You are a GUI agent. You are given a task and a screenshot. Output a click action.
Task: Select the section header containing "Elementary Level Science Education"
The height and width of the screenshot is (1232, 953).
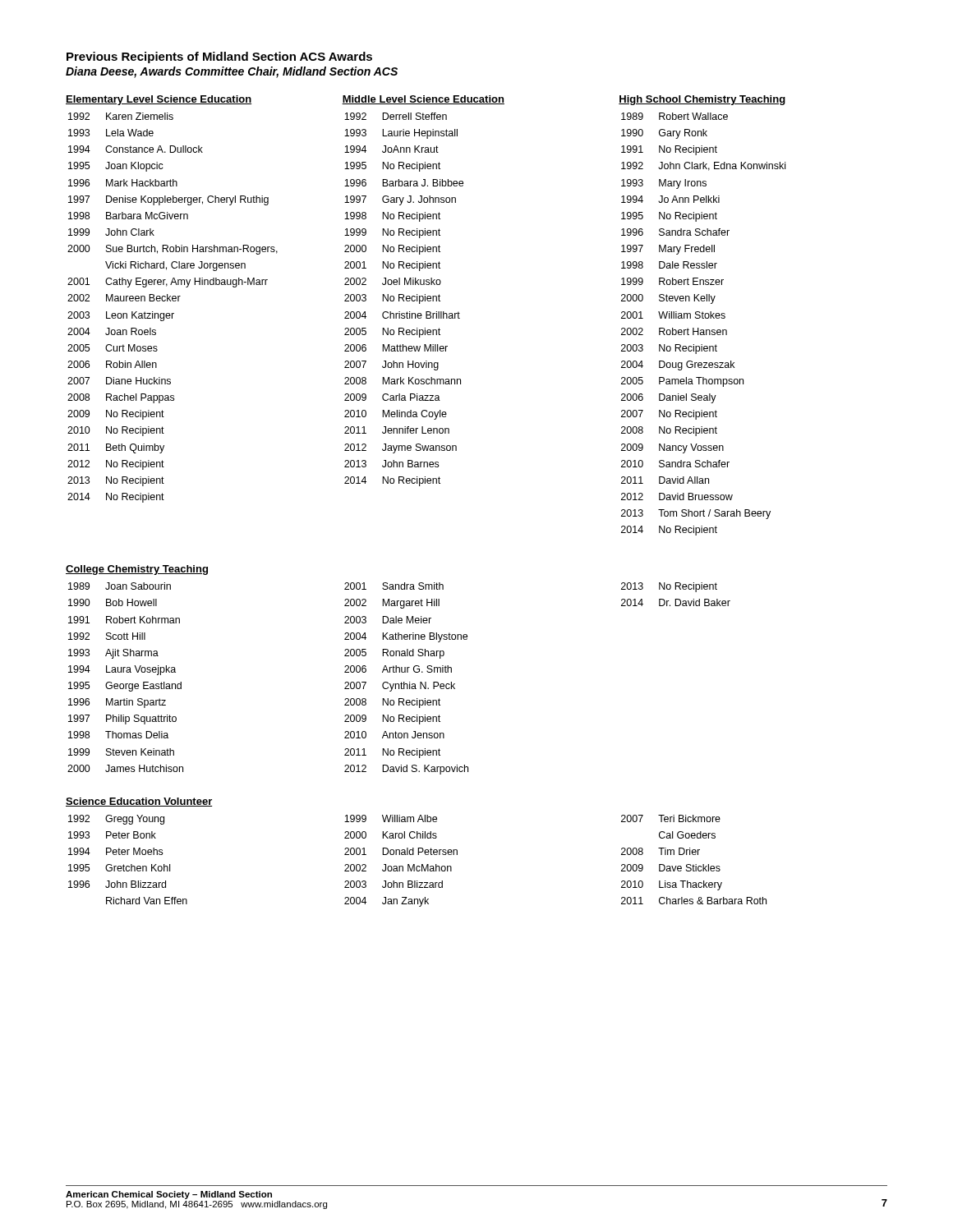coord(159,99)
